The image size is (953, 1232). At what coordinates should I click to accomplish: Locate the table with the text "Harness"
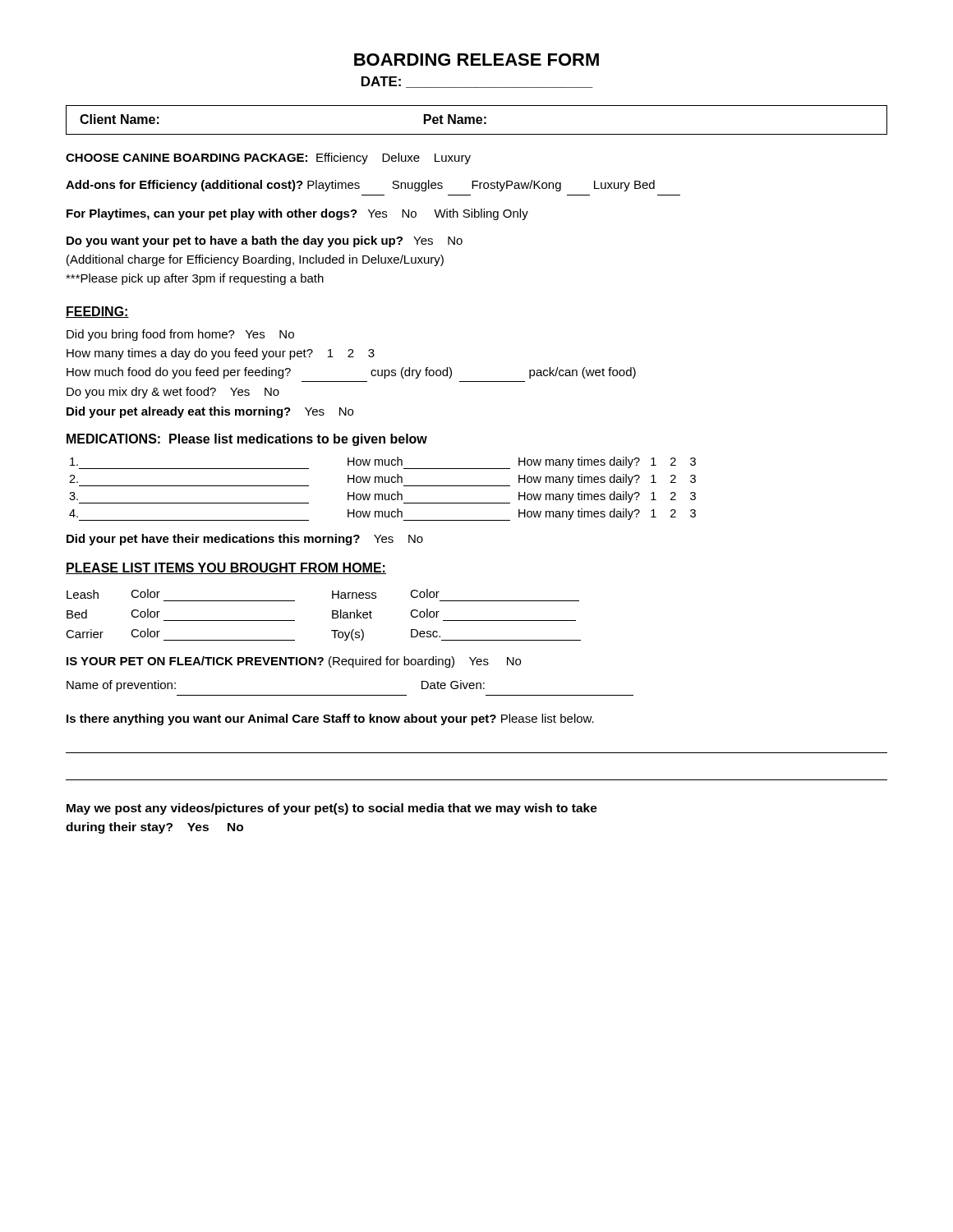tap(476, 614)
